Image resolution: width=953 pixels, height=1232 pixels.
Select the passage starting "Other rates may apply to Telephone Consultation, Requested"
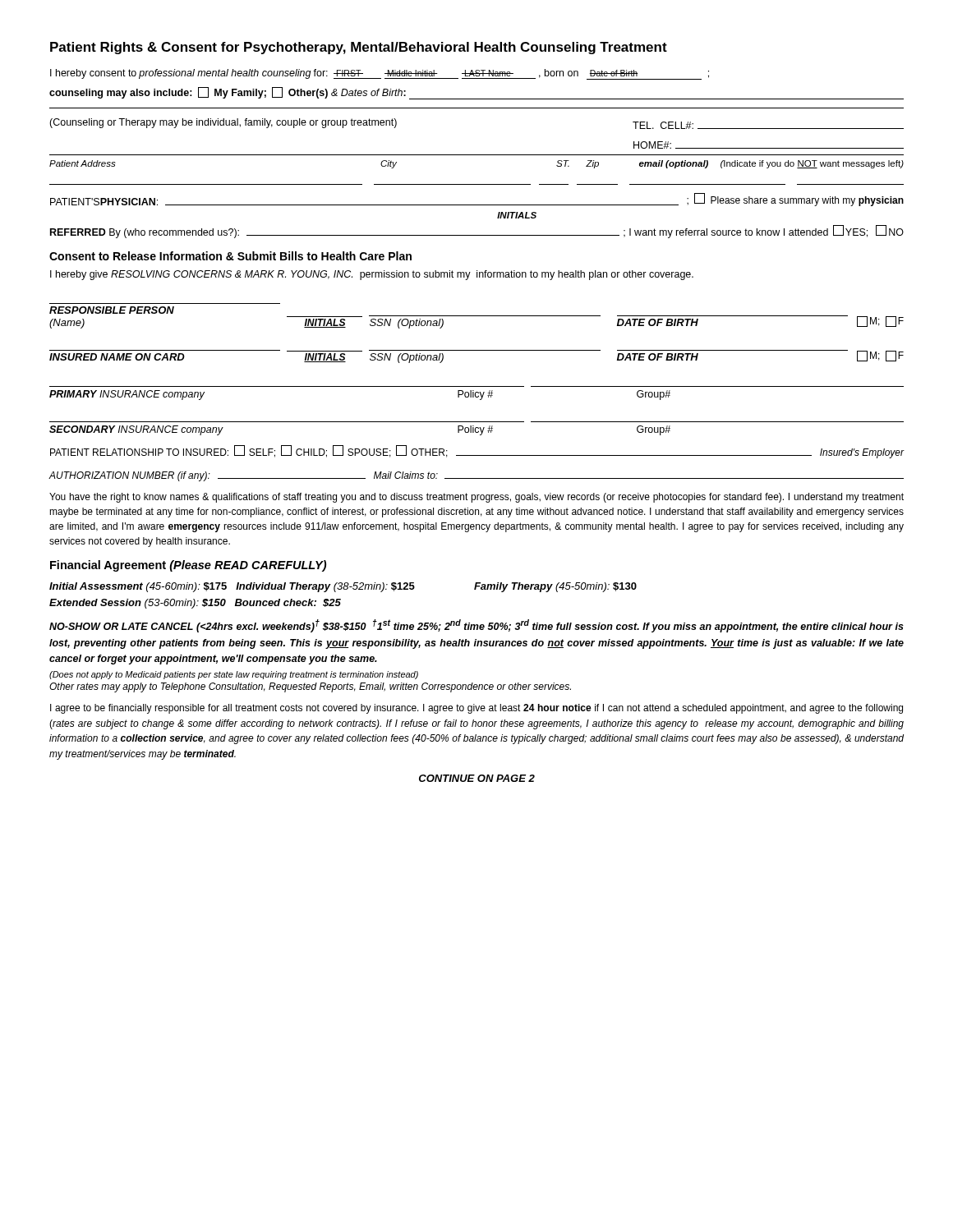pos(311,687)
